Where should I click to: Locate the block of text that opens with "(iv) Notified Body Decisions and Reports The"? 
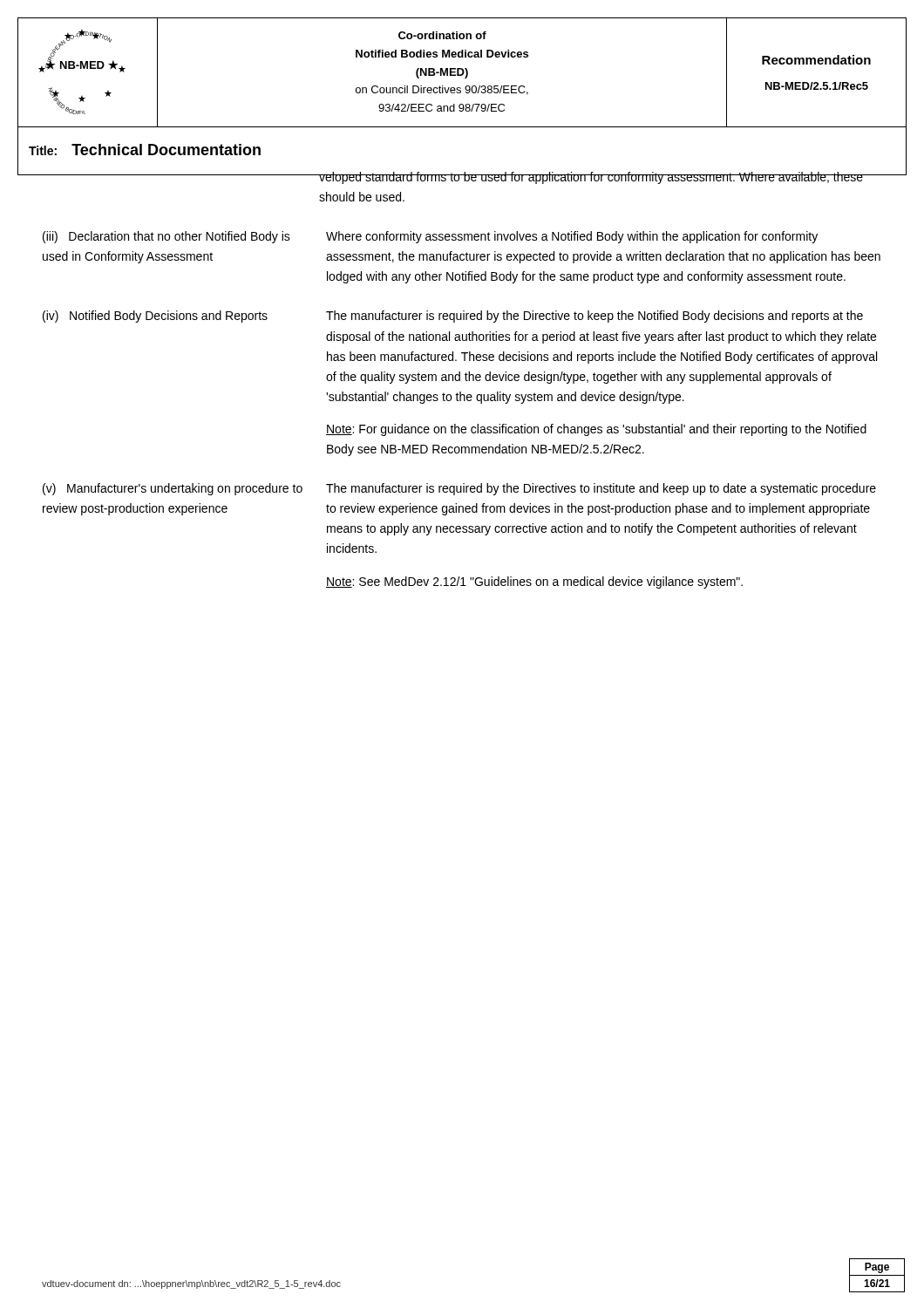pos(462,383)
